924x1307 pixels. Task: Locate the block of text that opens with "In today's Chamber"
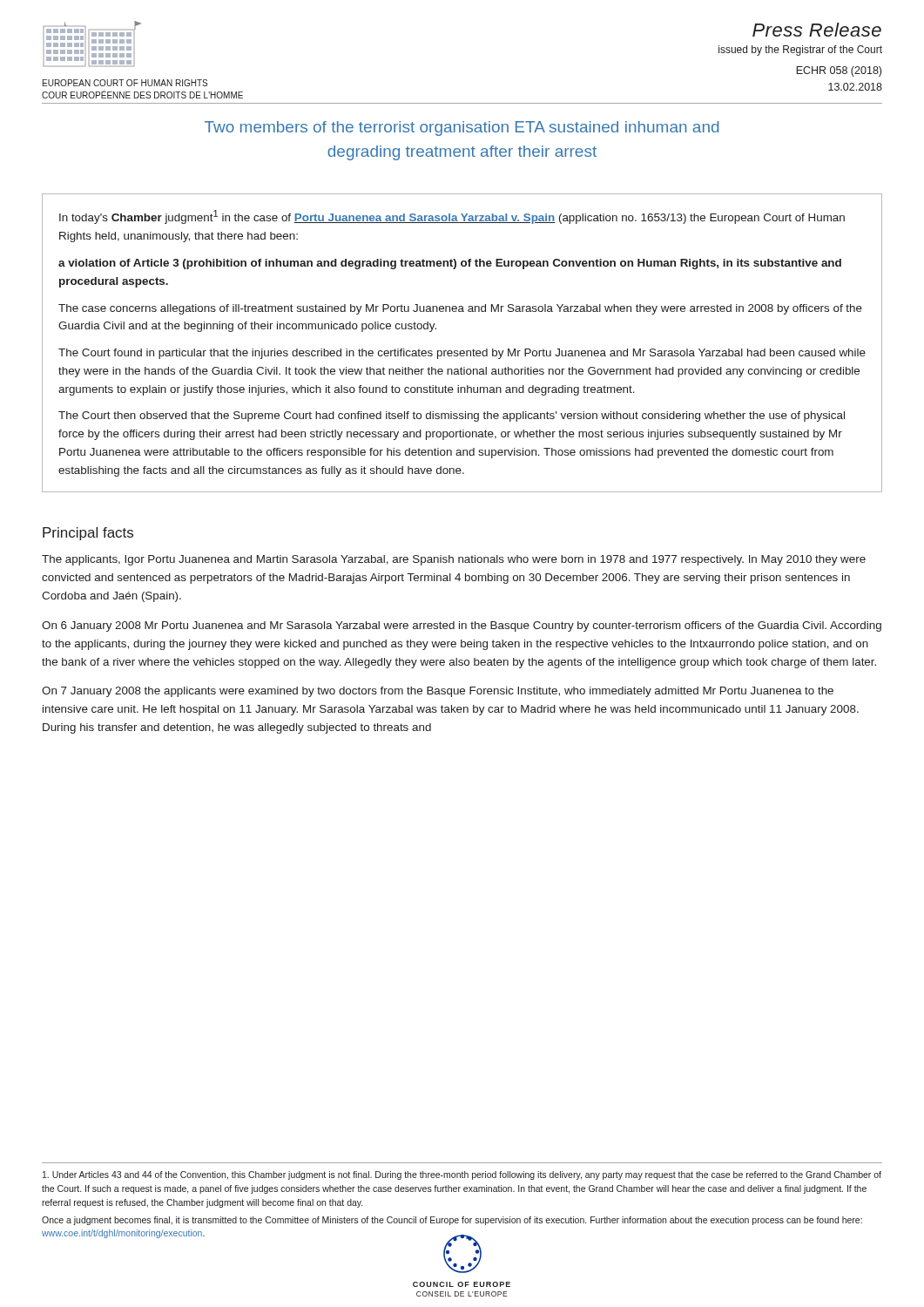coord(462,343)
